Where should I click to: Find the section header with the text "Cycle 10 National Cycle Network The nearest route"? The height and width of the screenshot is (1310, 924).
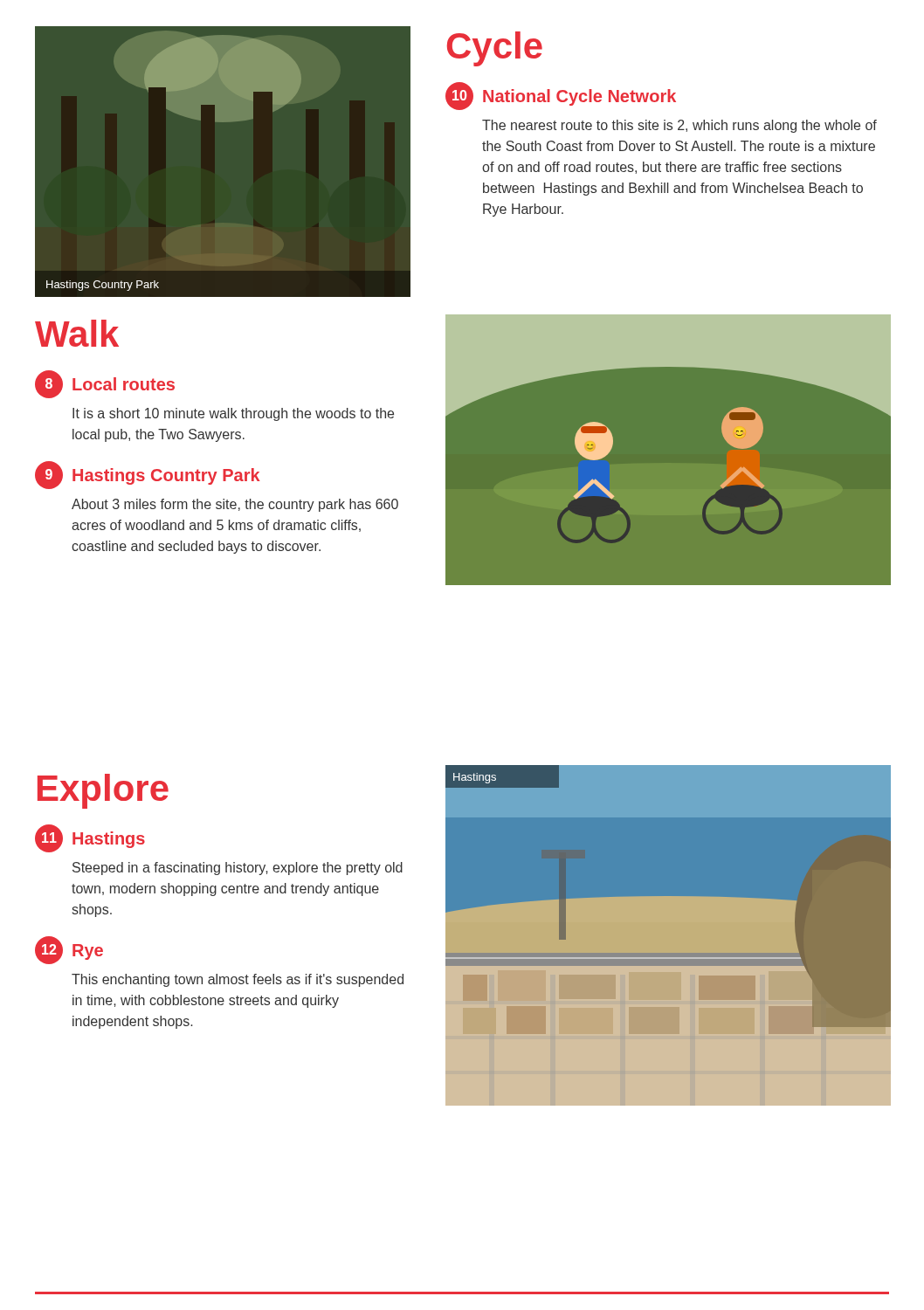click(668, 123)
